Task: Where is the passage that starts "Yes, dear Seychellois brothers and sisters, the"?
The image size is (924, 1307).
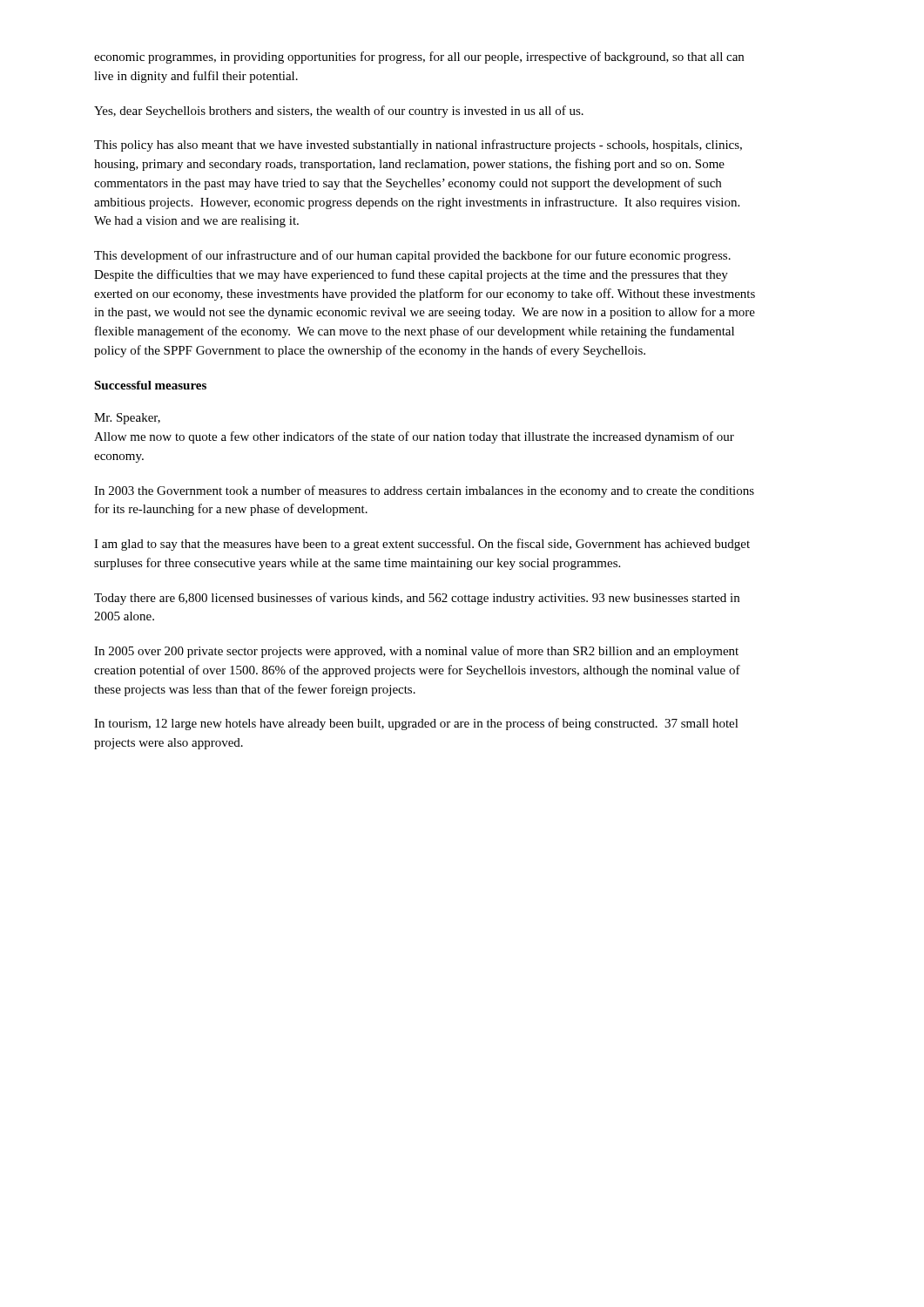Action: tap(339, 110)
